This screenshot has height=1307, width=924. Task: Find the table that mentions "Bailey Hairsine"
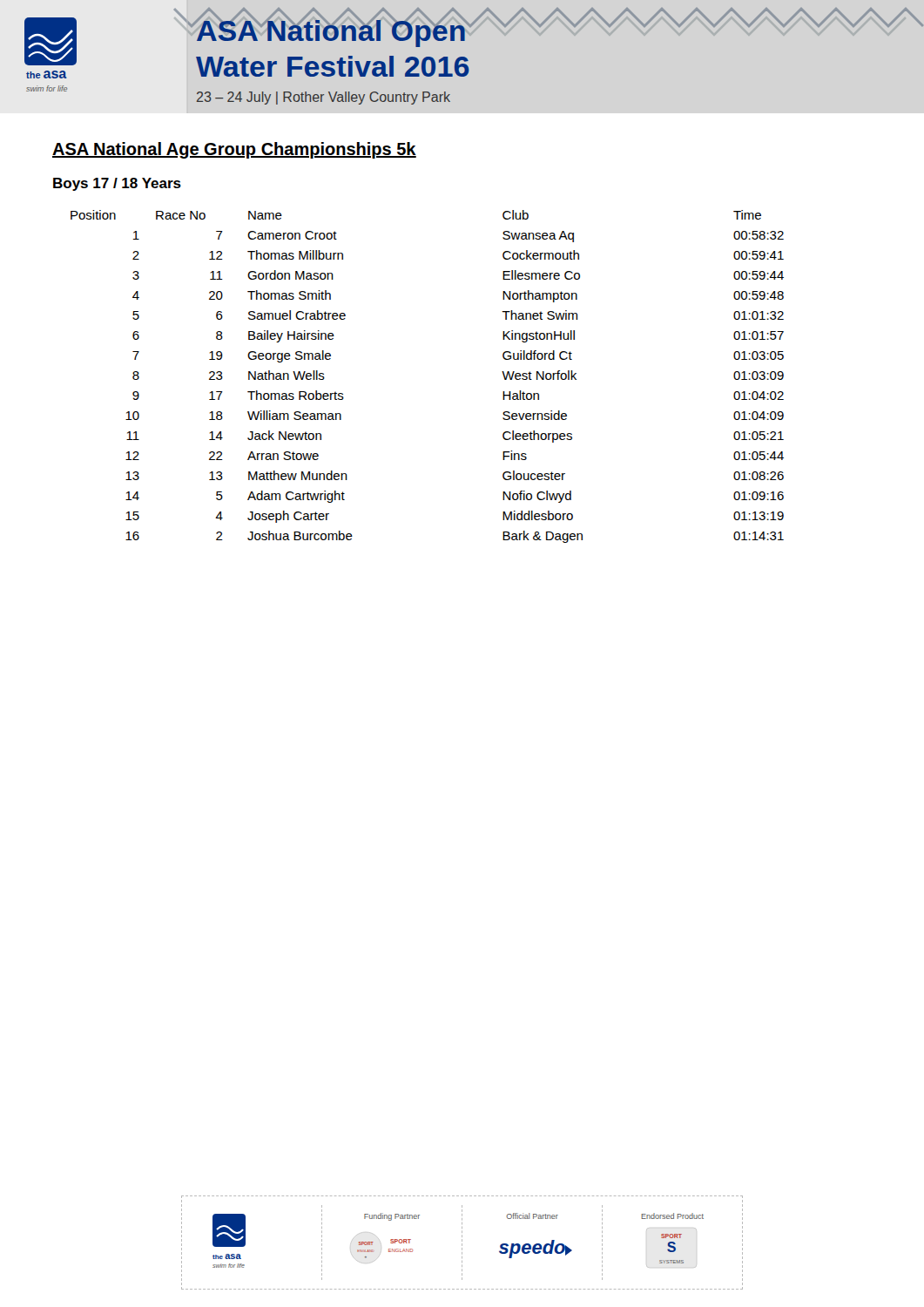tap(462, 375)
